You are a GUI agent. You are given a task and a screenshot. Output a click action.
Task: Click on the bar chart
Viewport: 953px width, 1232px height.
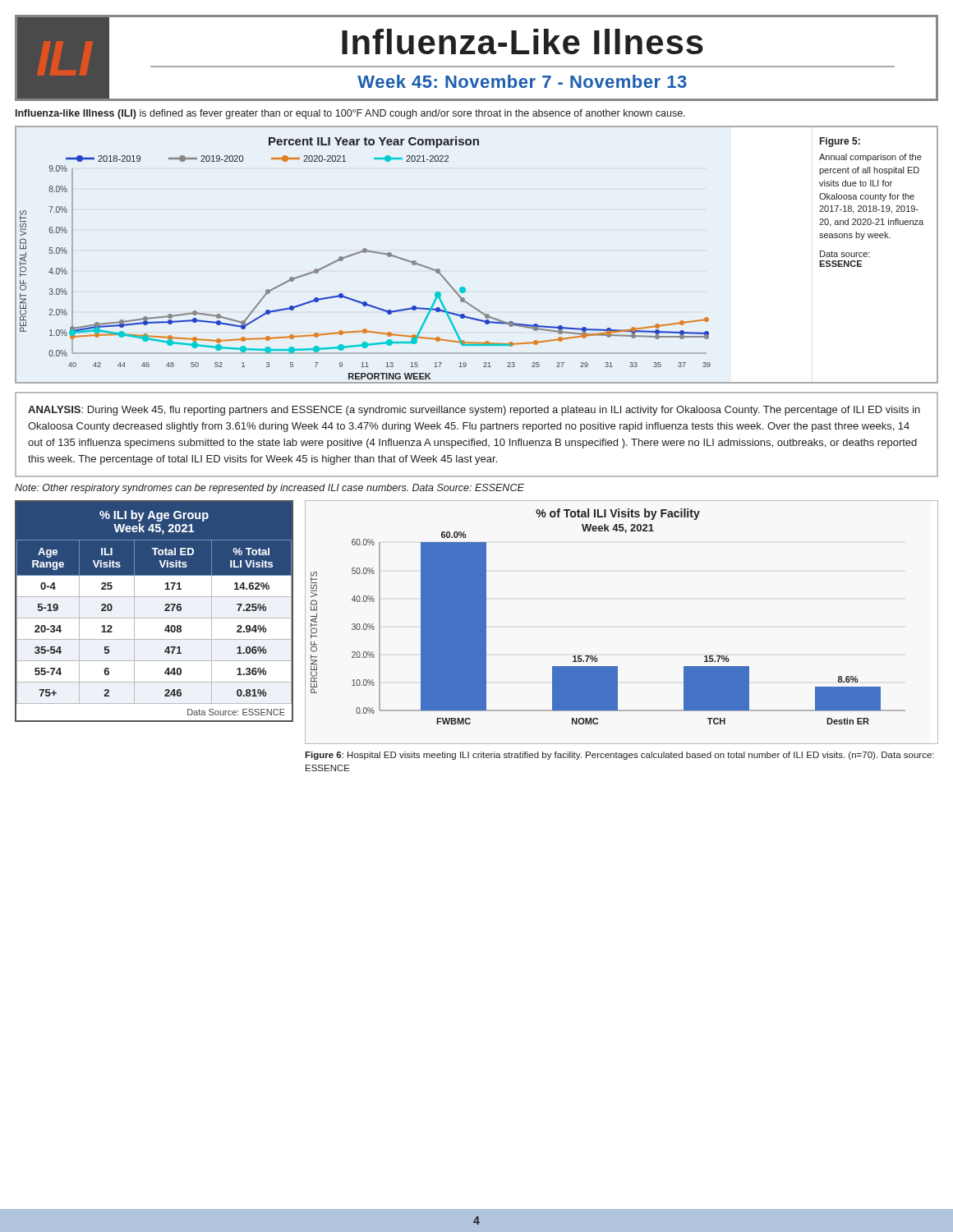pos(621,622)
